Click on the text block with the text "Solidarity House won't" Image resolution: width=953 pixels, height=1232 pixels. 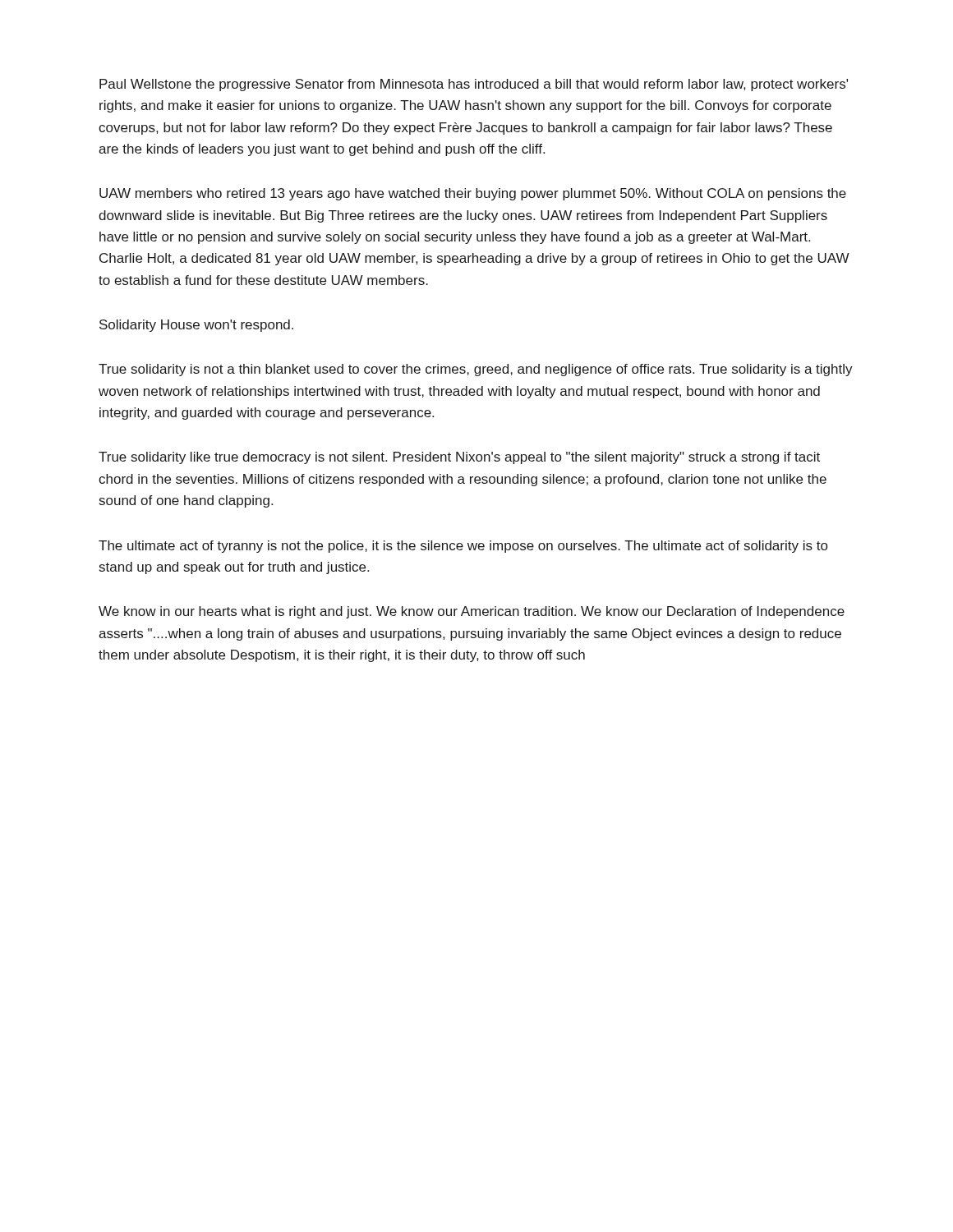pyautogui.click(x=197, y=325)
